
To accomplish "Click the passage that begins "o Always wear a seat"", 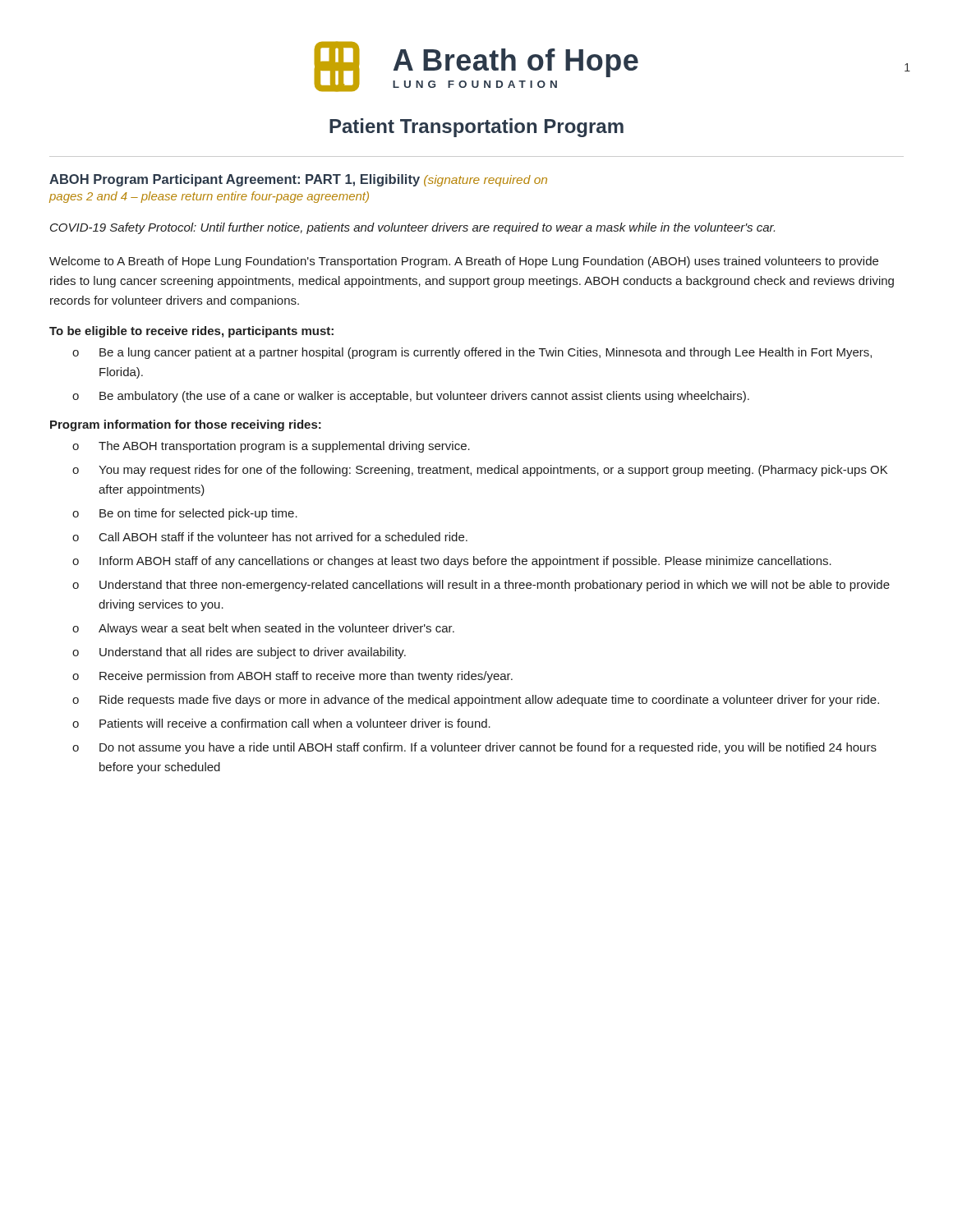I will 263,629.
